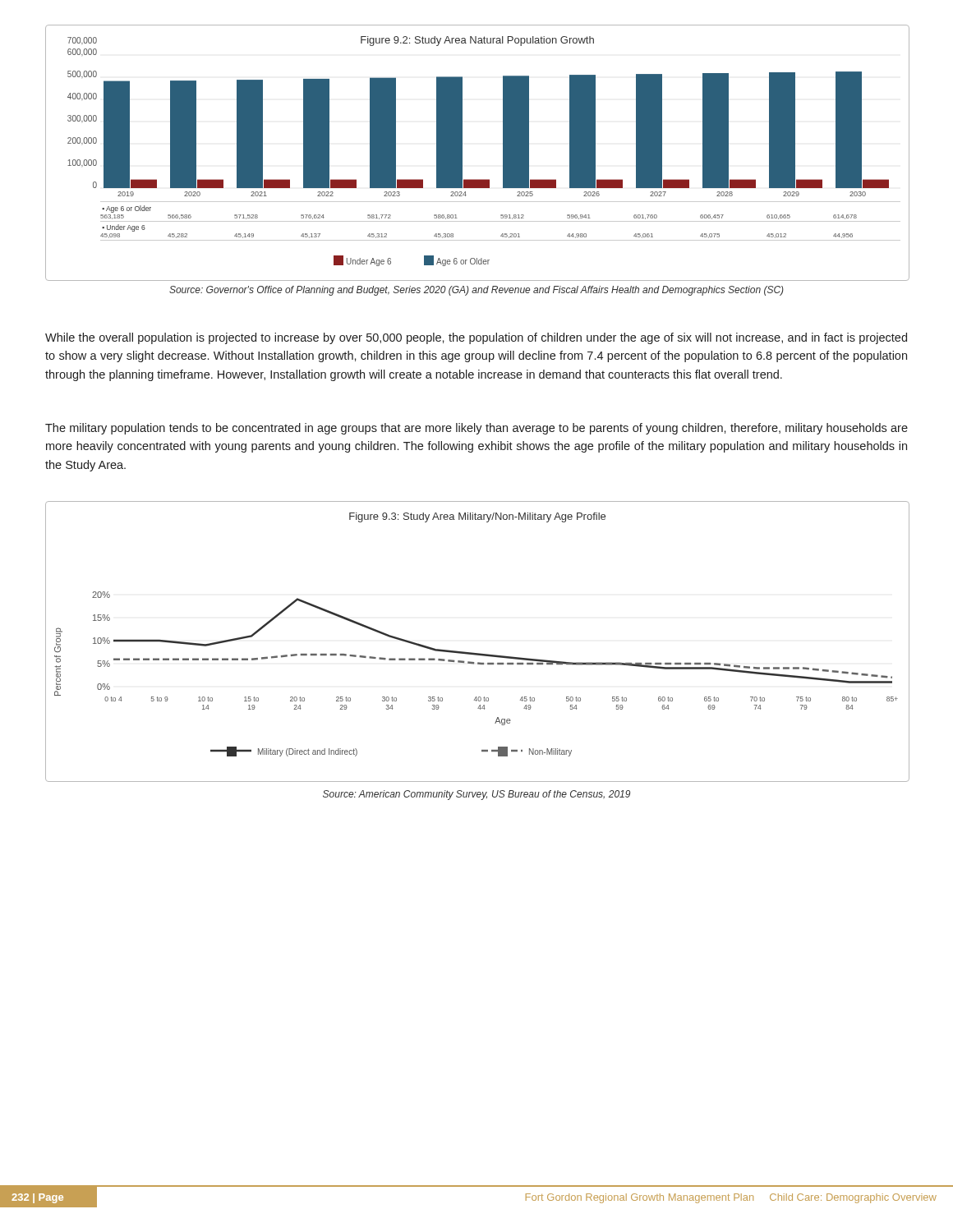Screen dimensions: 1232x953
Task: Click the caption that begins "Source: Governor's Office of Planning and"
Action: pos(476,290)
